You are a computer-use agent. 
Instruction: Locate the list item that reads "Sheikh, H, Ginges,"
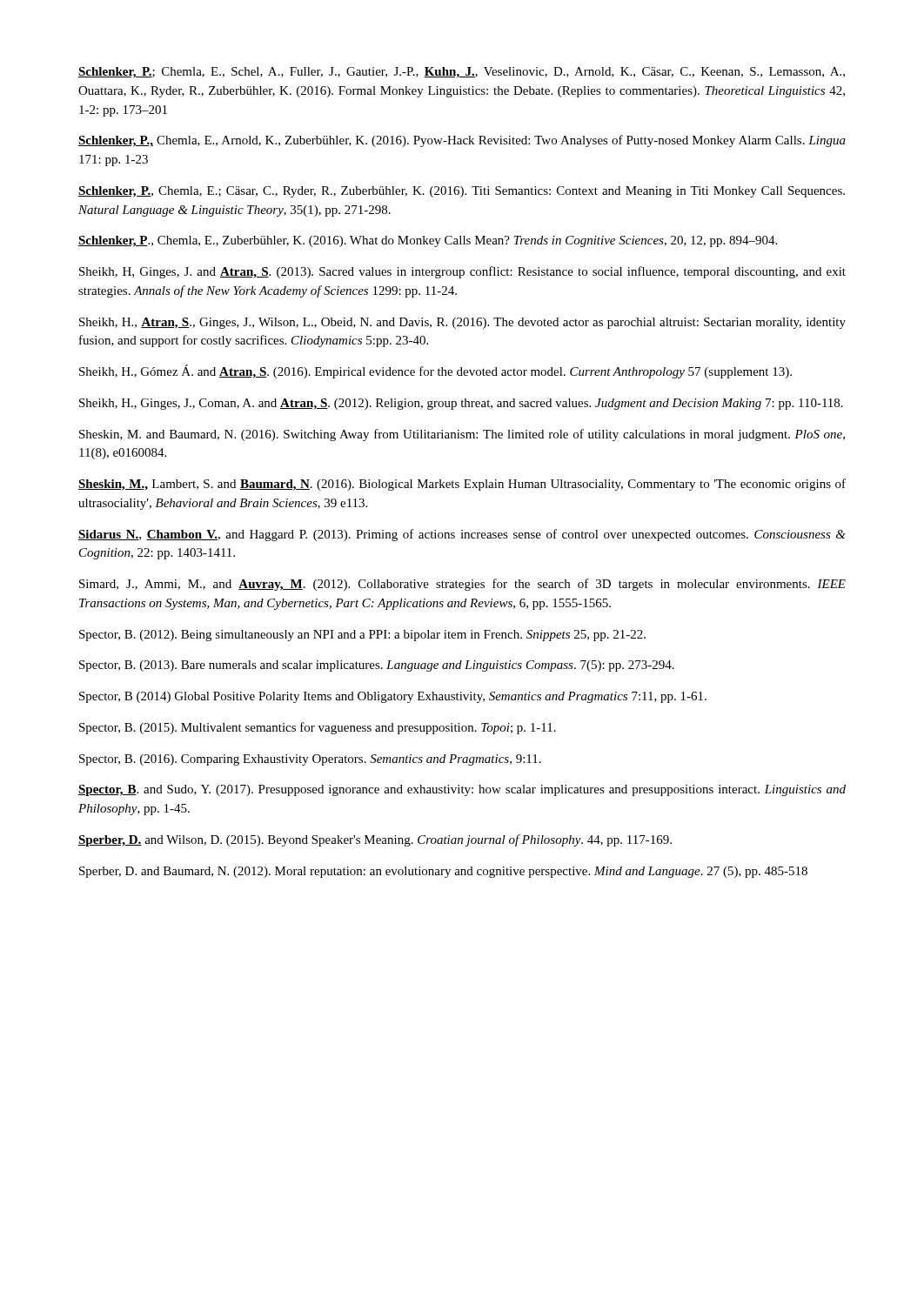coord(462,281)
